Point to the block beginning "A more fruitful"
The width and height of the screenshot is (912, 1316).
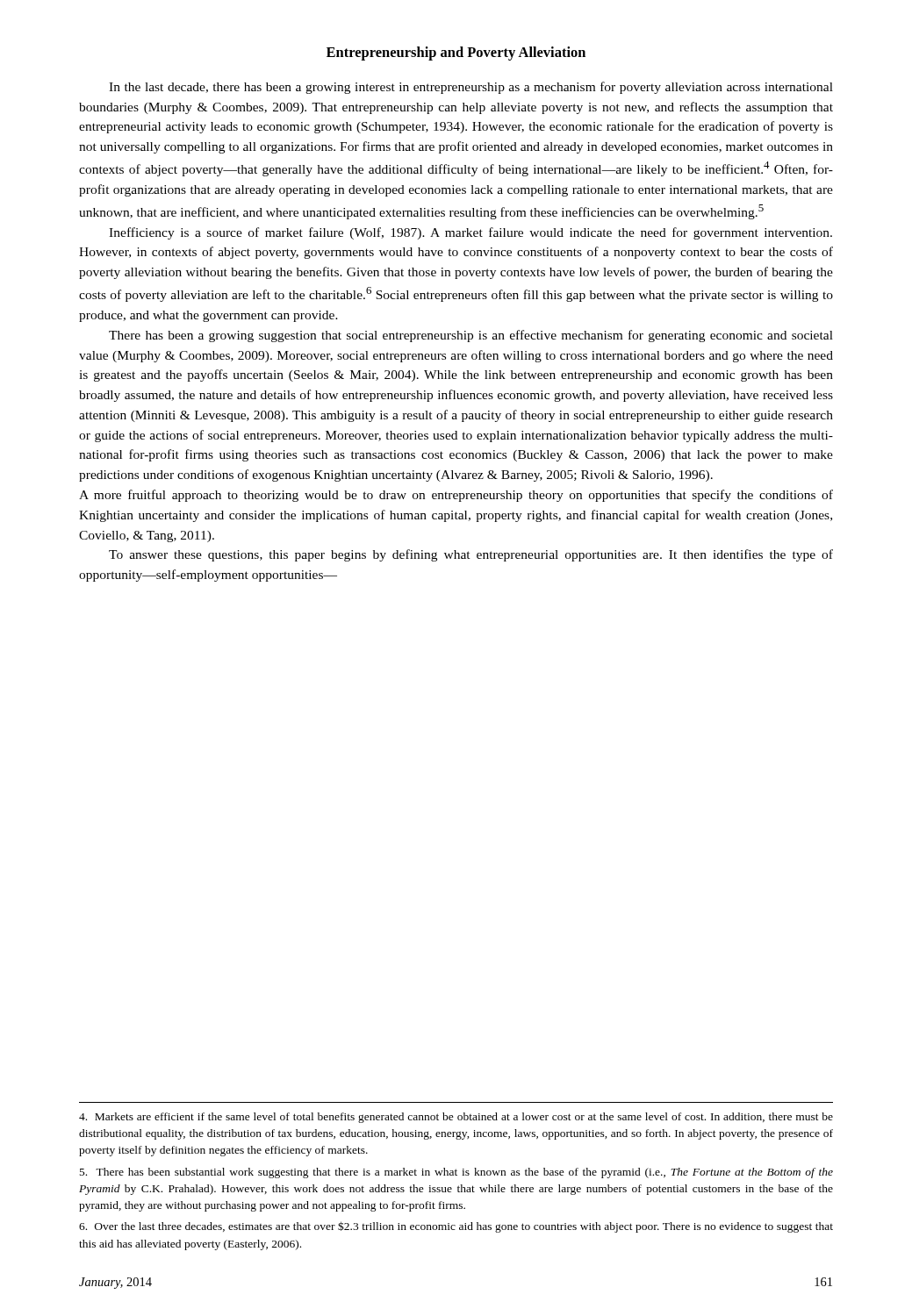tap(456, 515)
